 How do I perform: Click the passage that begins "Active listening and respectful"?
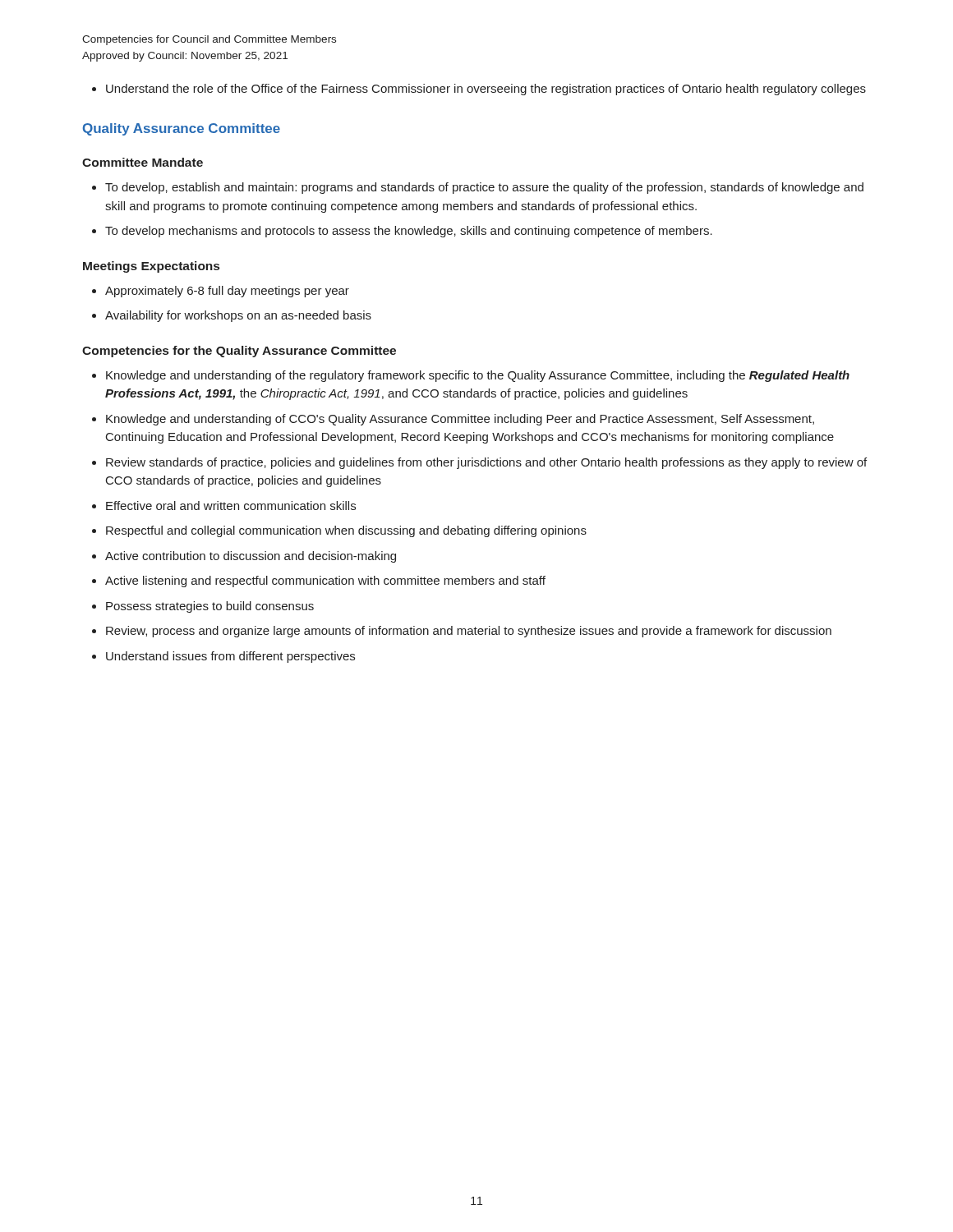coord(476,581)
